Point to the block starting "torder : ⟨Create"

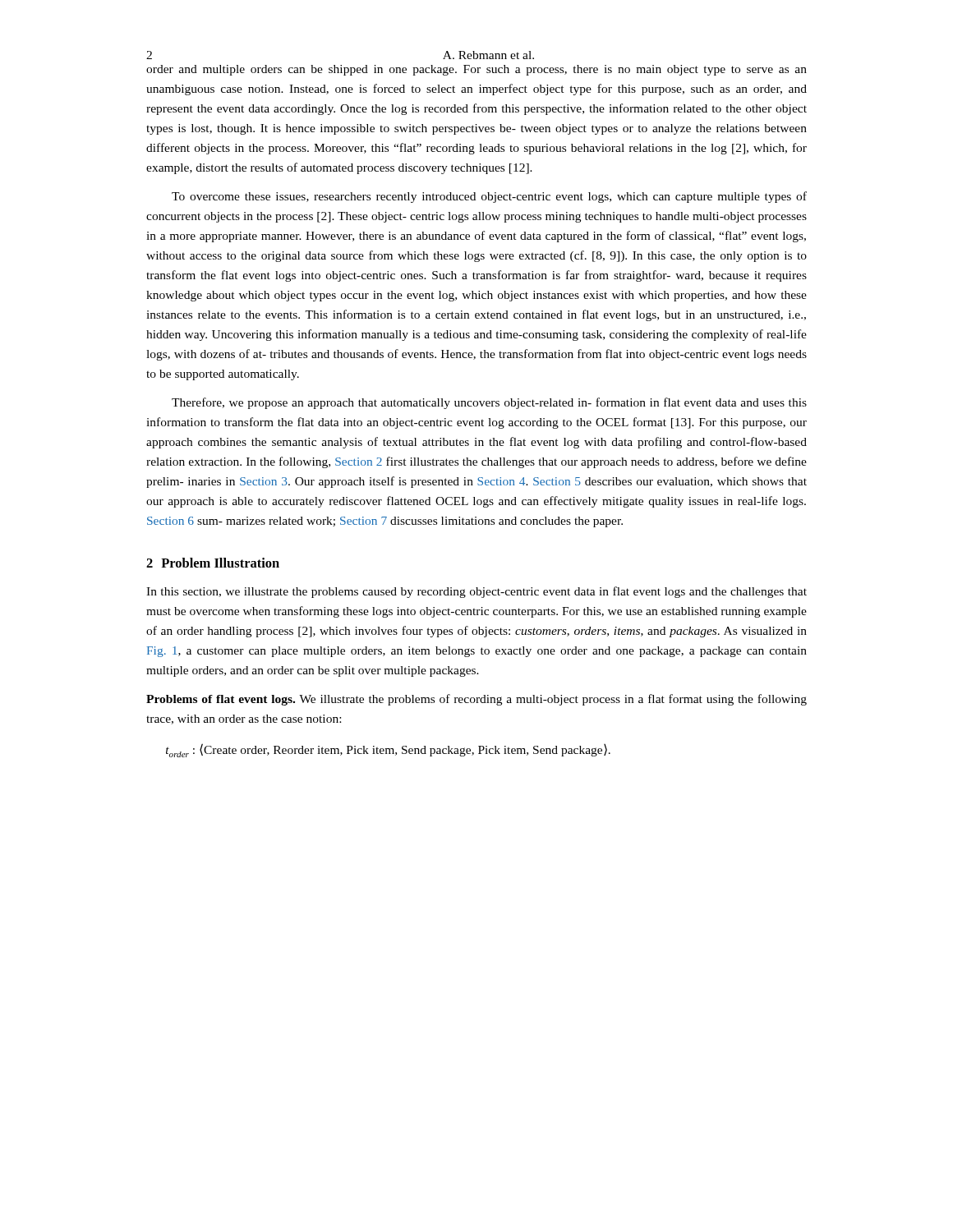(x=486, y=751)
